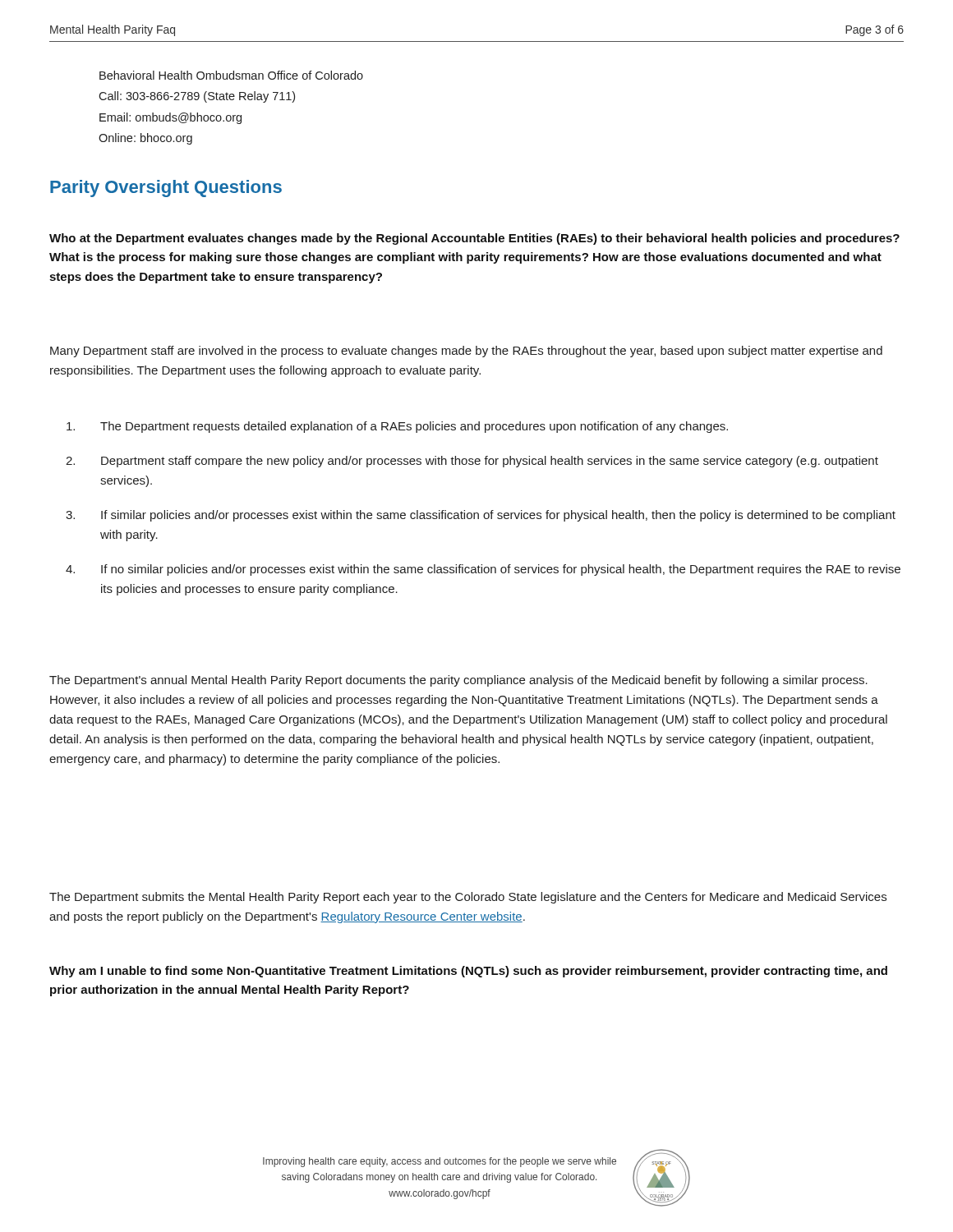Find the region starting "Many Department staff are involved in the"

pyautogui.click(x=466, y=360)
